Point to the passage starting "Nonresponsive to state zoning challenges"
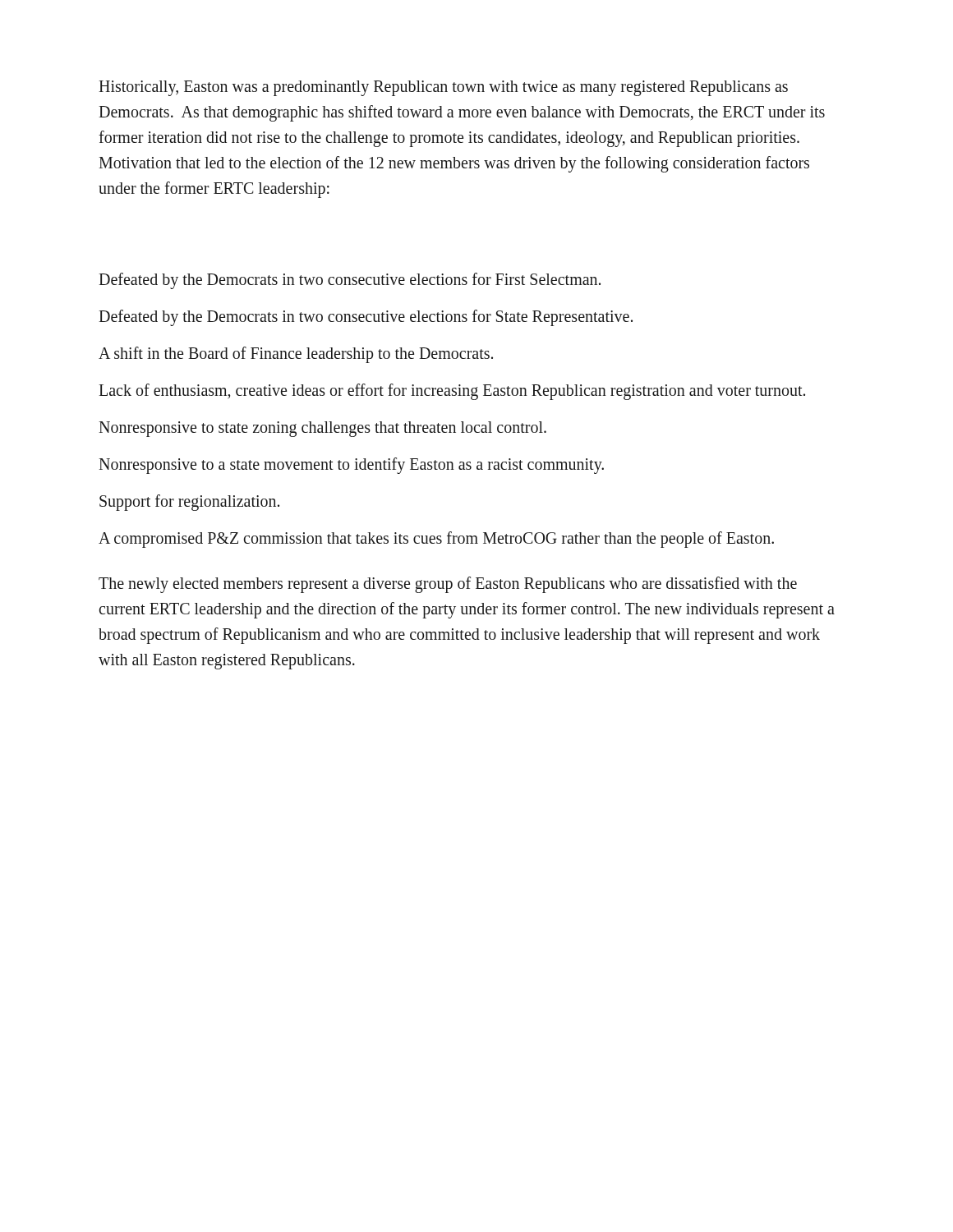Screen dimensions: 1232x953 click(323, 427)
